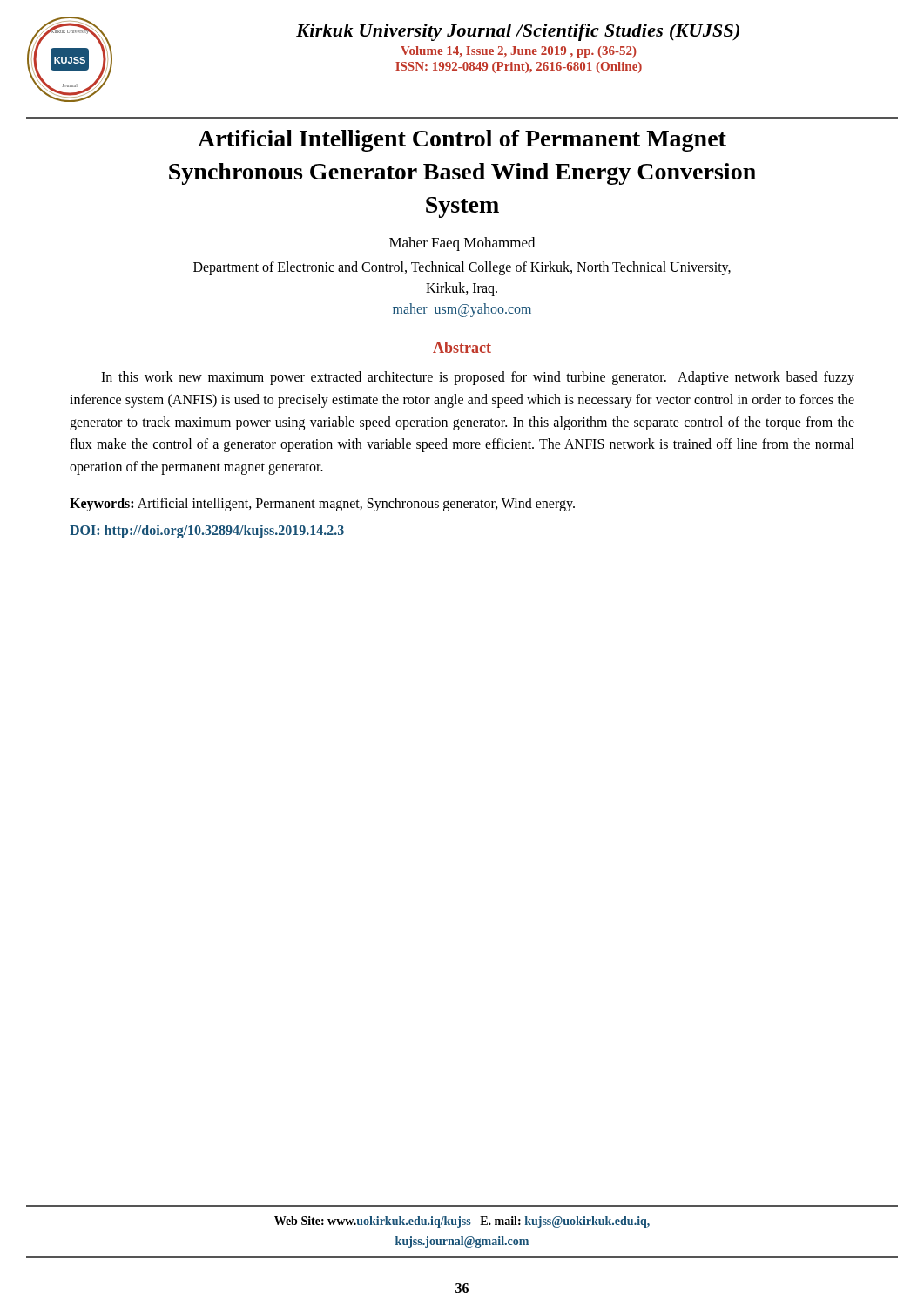Click on the passage starting "Maher Faeq Mohammed"

(x=462, y=243)
